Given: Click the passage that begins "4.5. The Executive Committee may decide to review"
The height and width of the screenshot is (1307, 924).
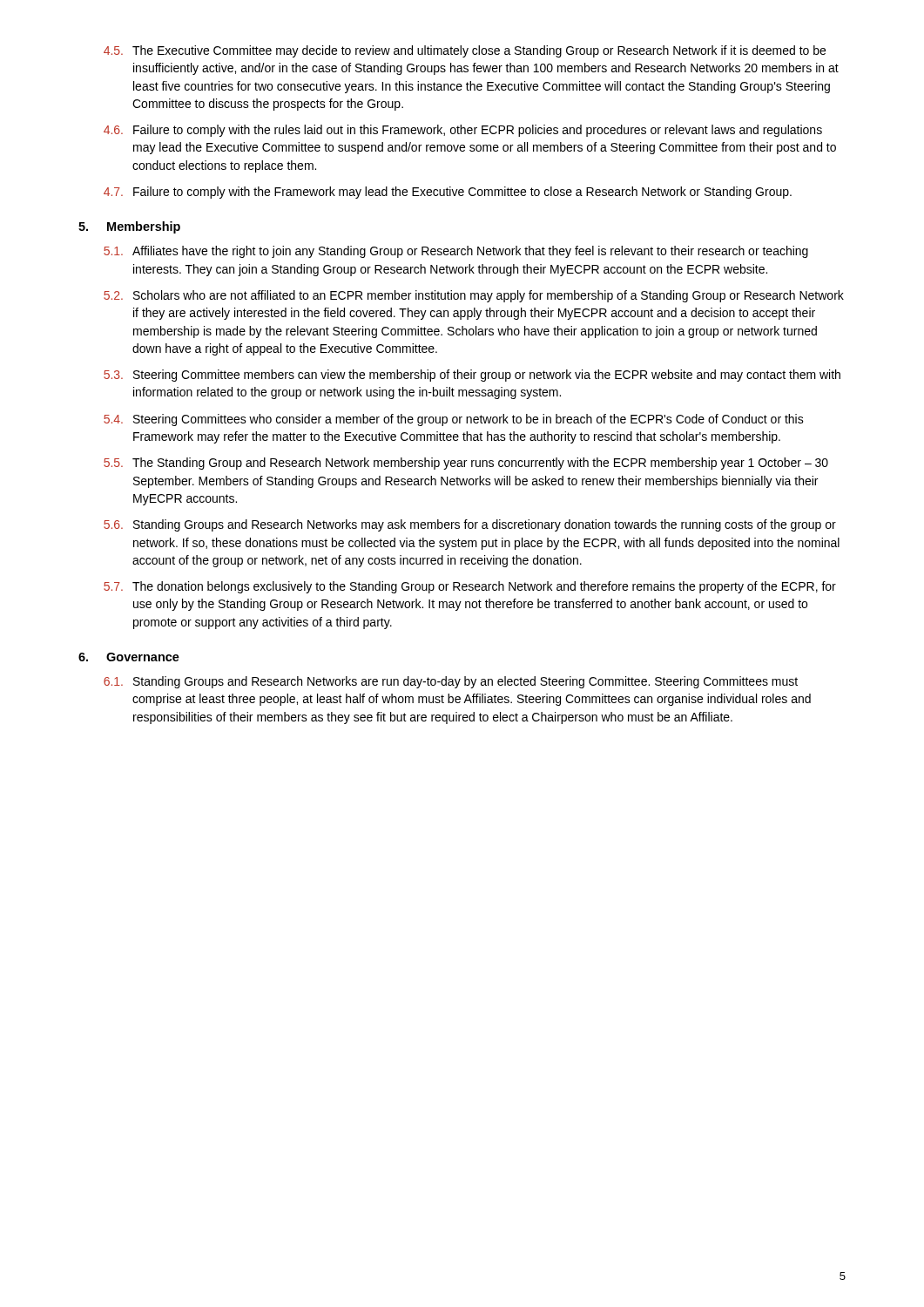Looking at the screenshot, I should 462,77.
